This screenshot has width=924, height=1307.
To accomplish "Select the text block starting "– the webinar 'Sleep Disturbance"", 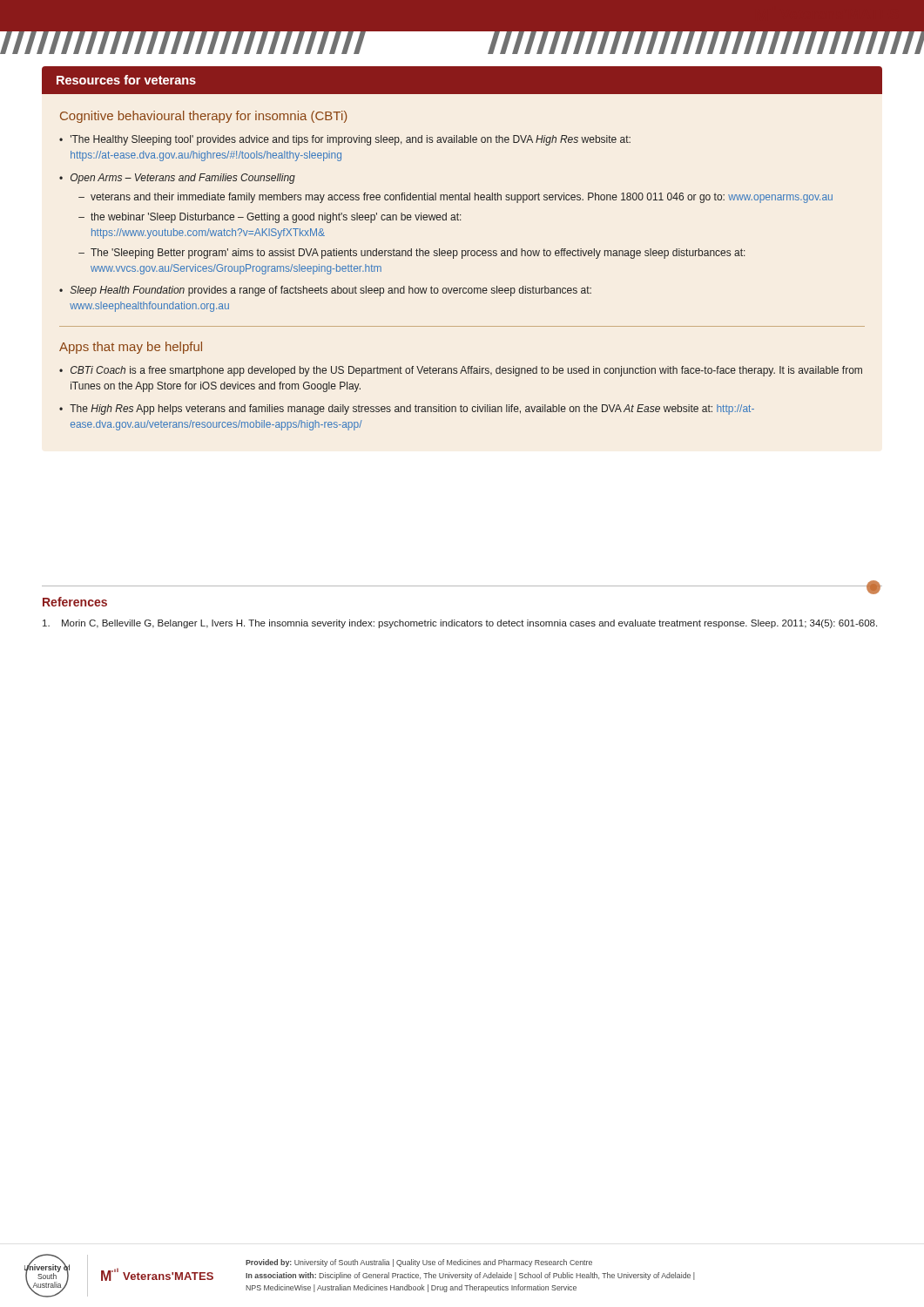I will (270, 225).
